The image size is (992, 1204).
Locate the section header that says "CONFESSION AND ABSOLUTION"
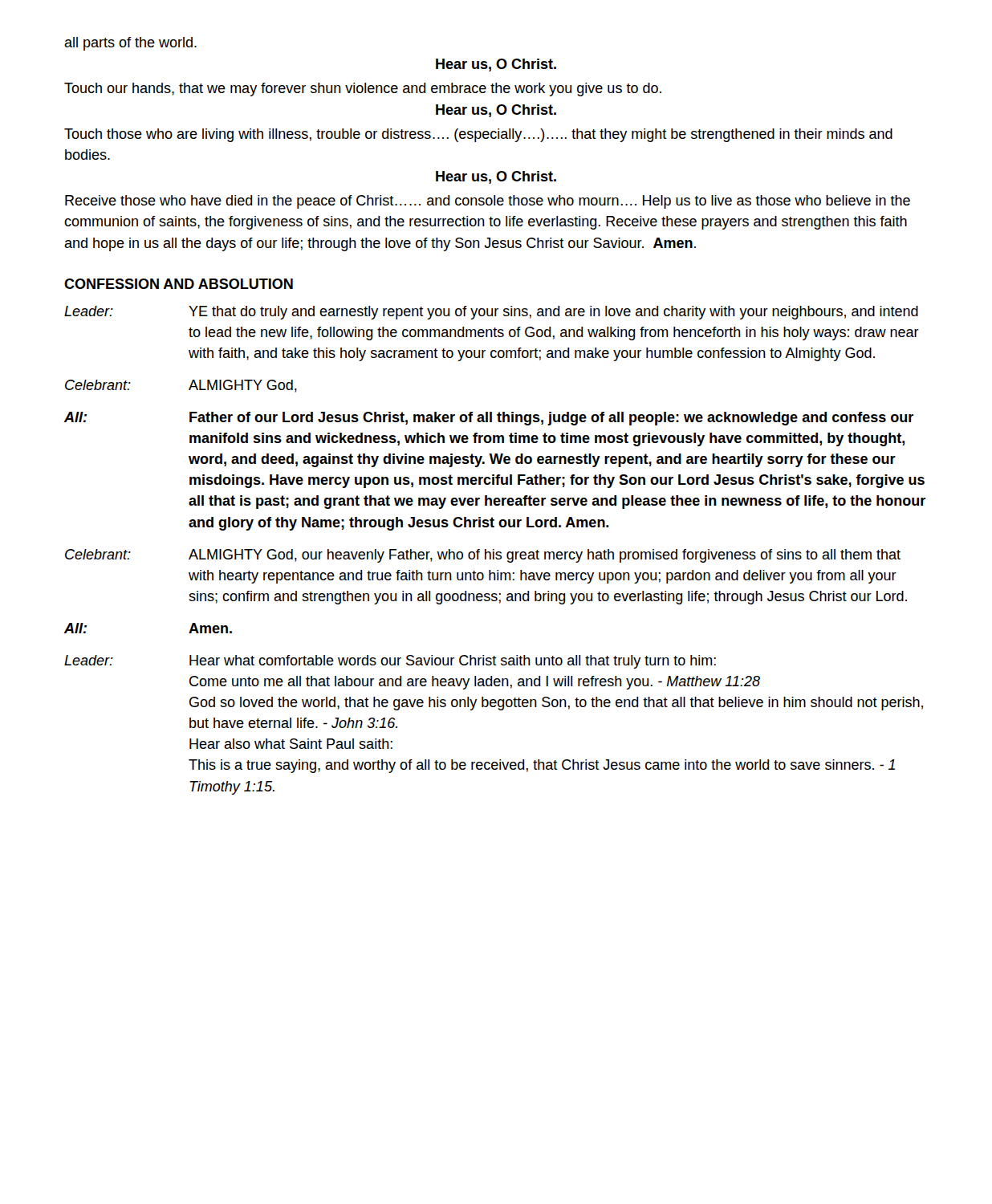[x=179, y=284]
